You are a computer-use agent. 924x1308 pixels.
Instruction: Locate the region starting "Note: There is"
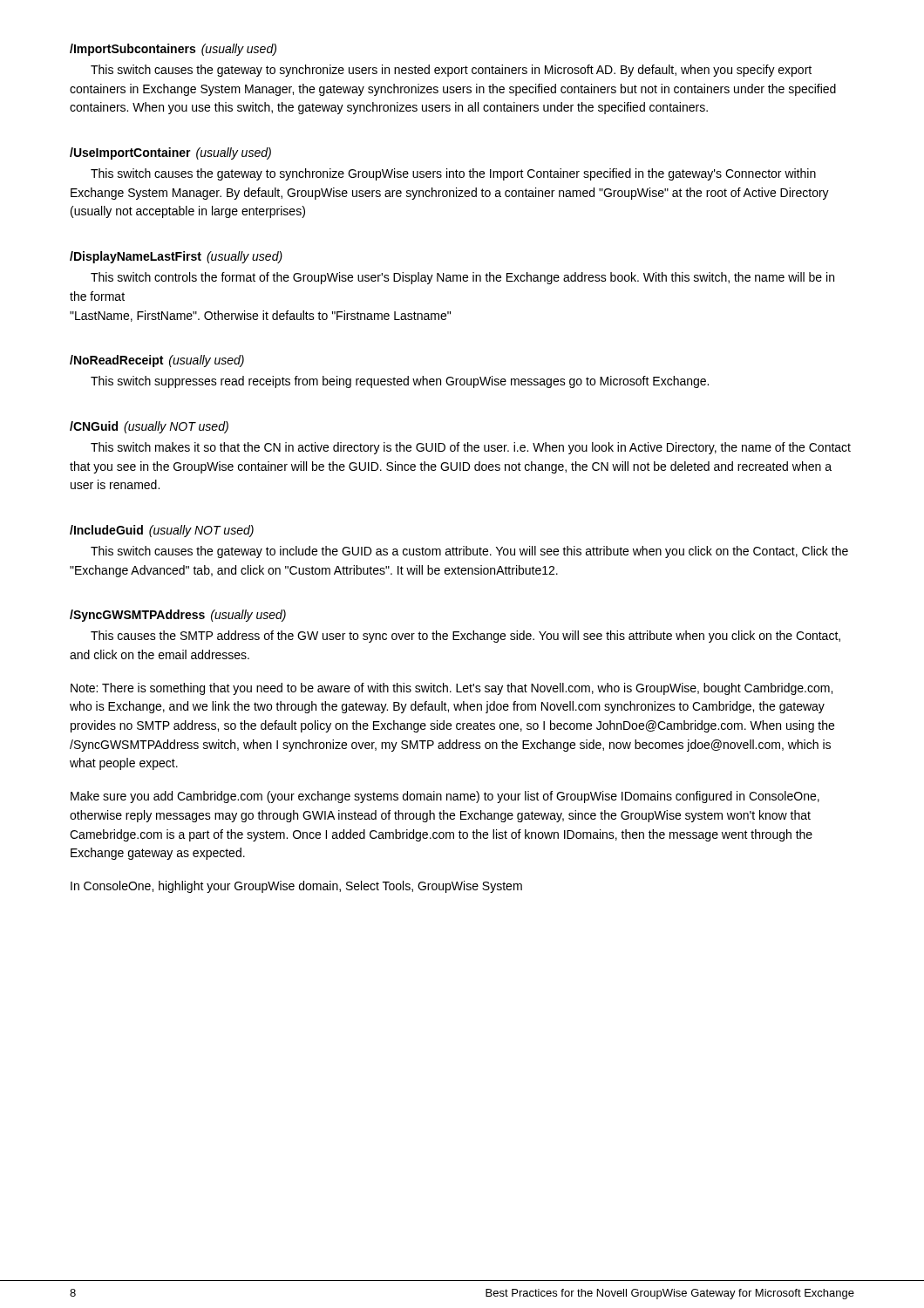(x=462, y=726)
